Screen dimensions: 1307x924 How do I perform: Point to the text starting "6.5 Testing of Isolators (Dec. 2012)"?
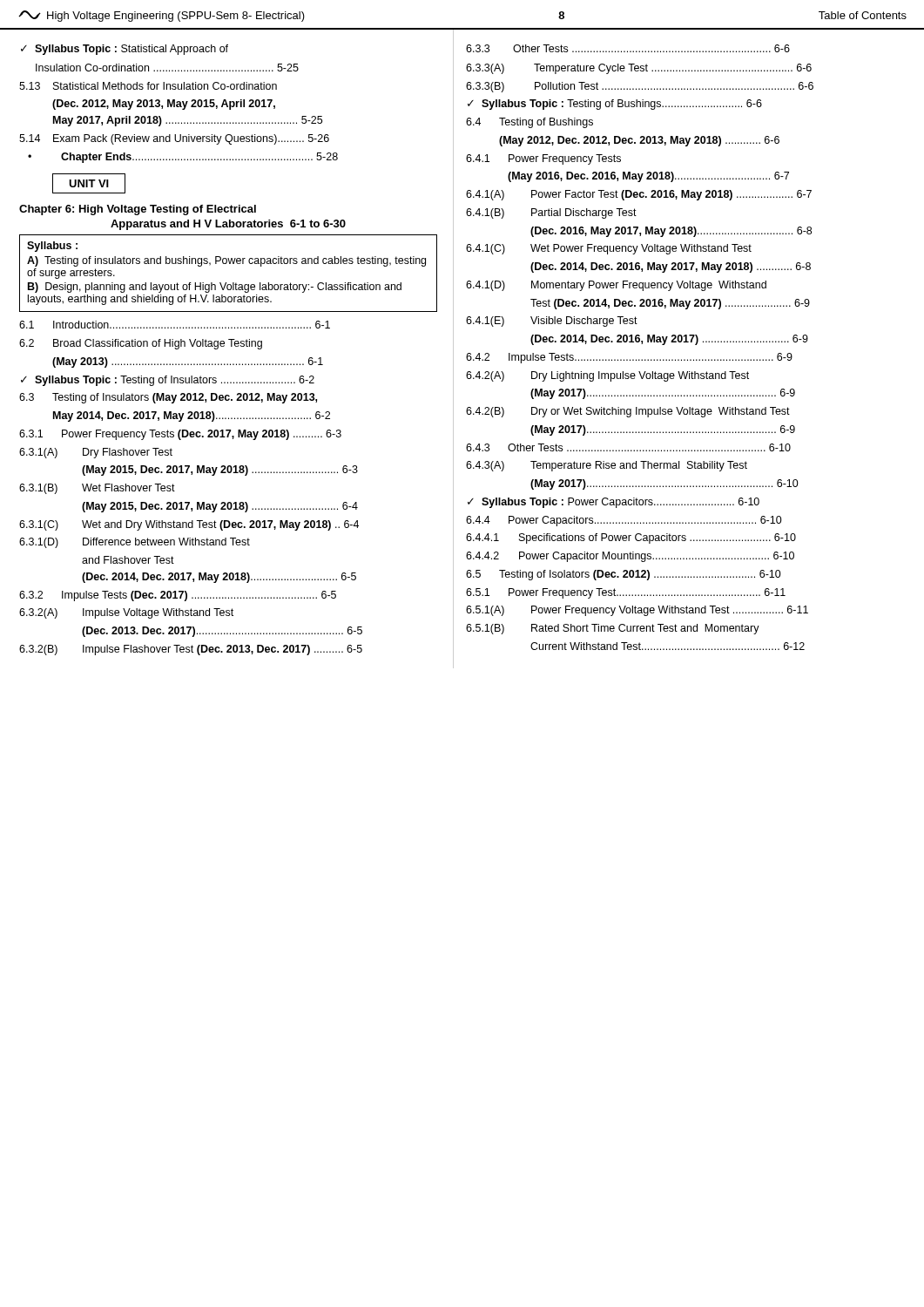click(x=687, y=574)
